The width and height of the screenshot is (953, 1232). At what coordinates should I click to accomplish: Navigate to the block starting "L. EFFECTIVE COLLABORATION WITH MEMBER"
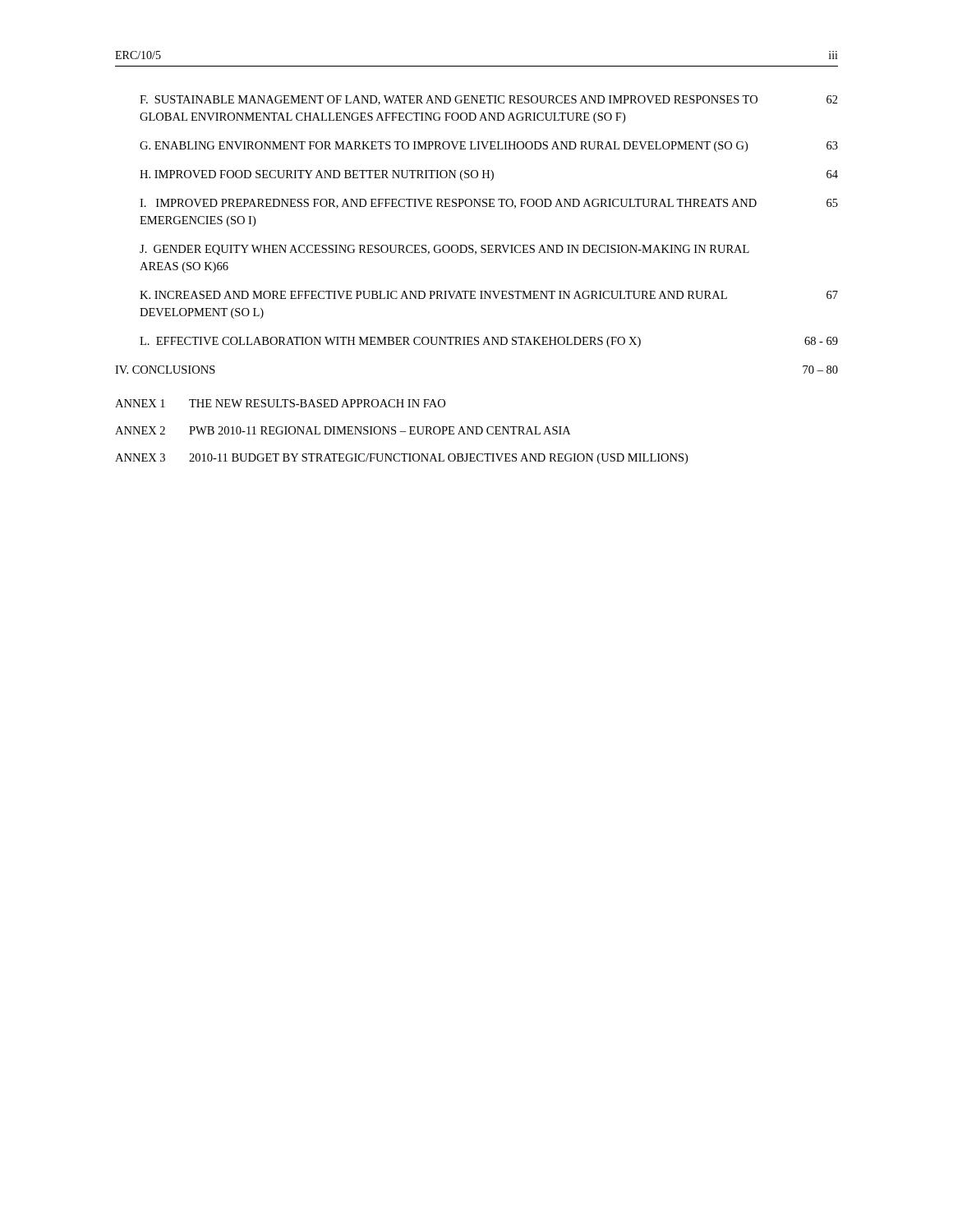[476, 341]
